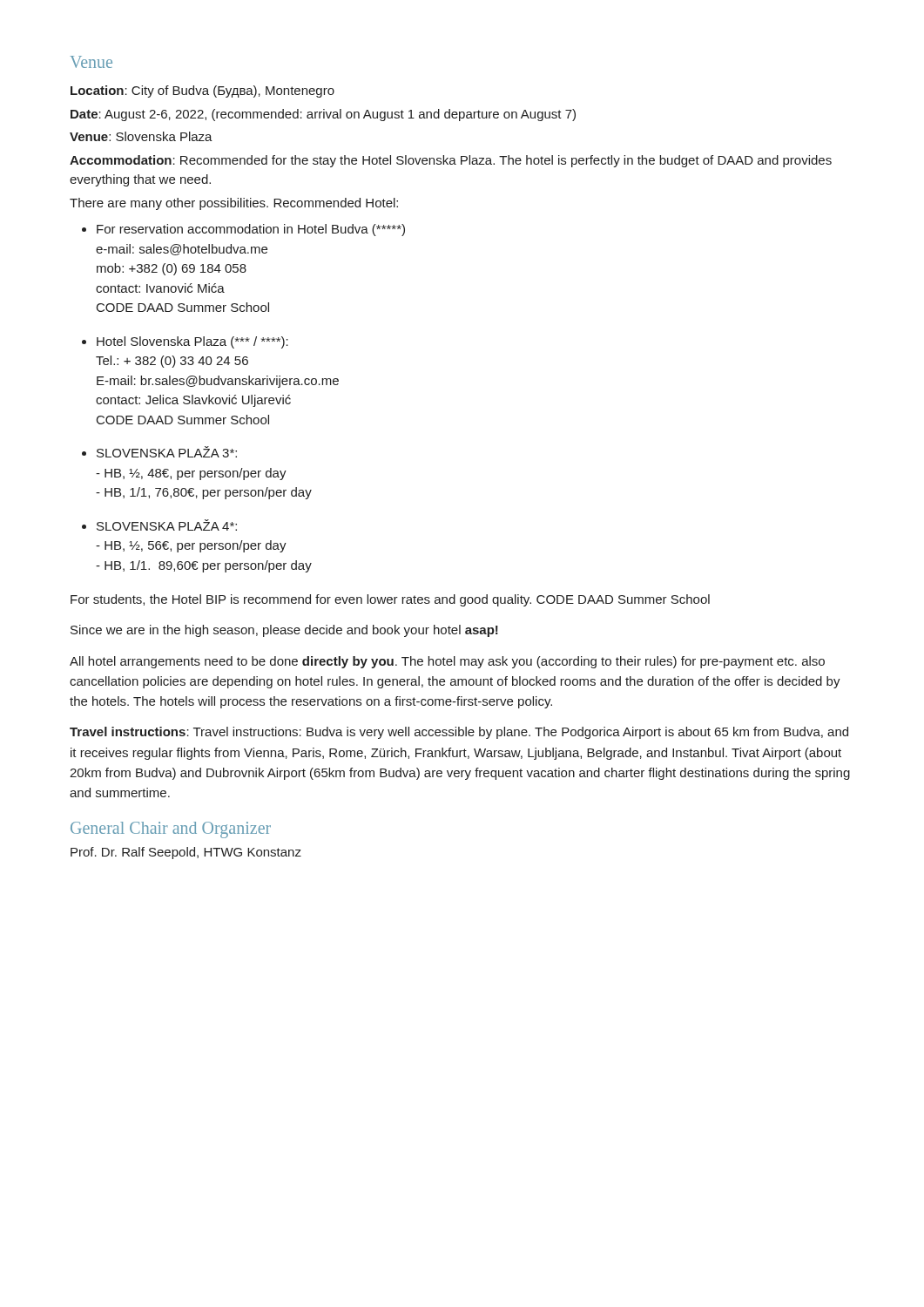924x1307 pixels.
Task: Select the block starting "Travel instructions: Travel instructions: Budva is very"
Action: coord(460,762)
